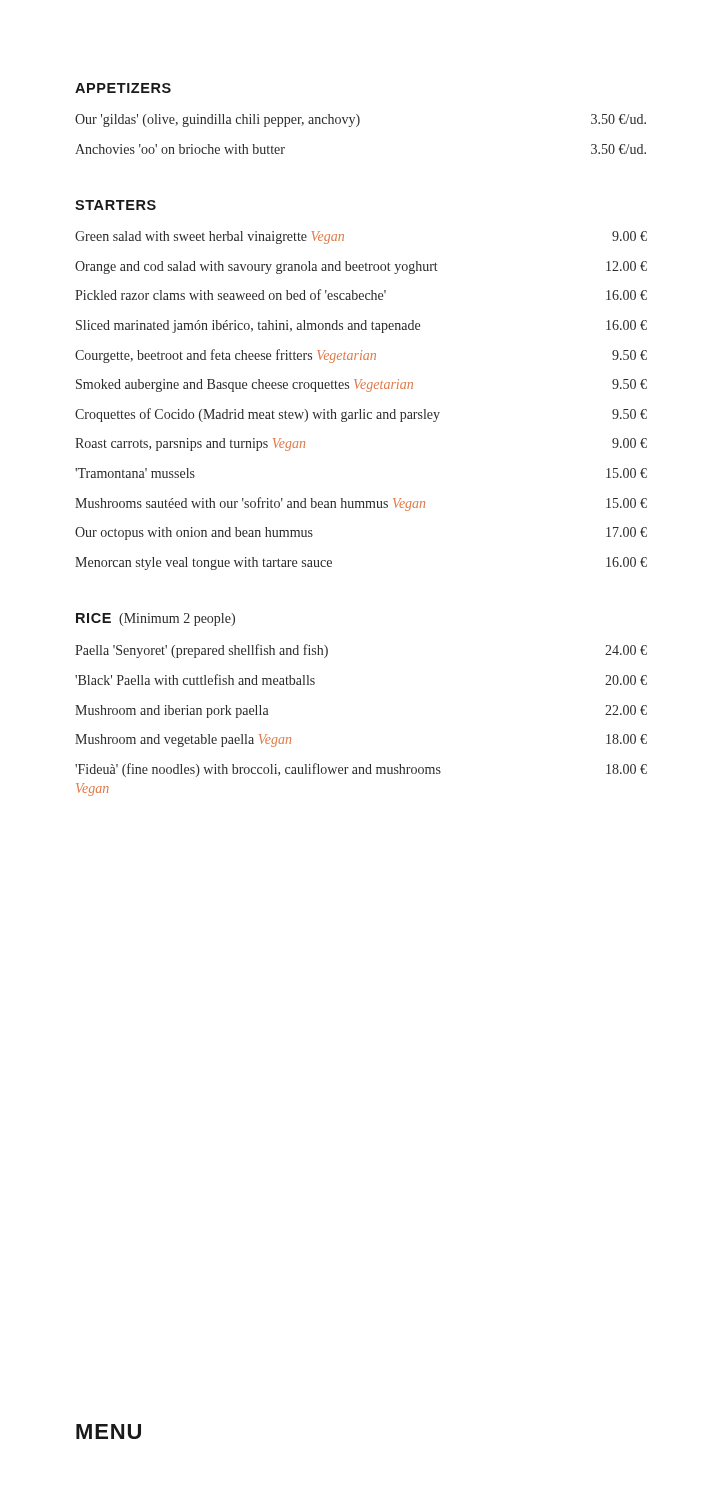Viewport: 722px width, 1500px height.
Task: Find the passage starting "Mushroom and vegetable paella"
Action: (186, 740)
